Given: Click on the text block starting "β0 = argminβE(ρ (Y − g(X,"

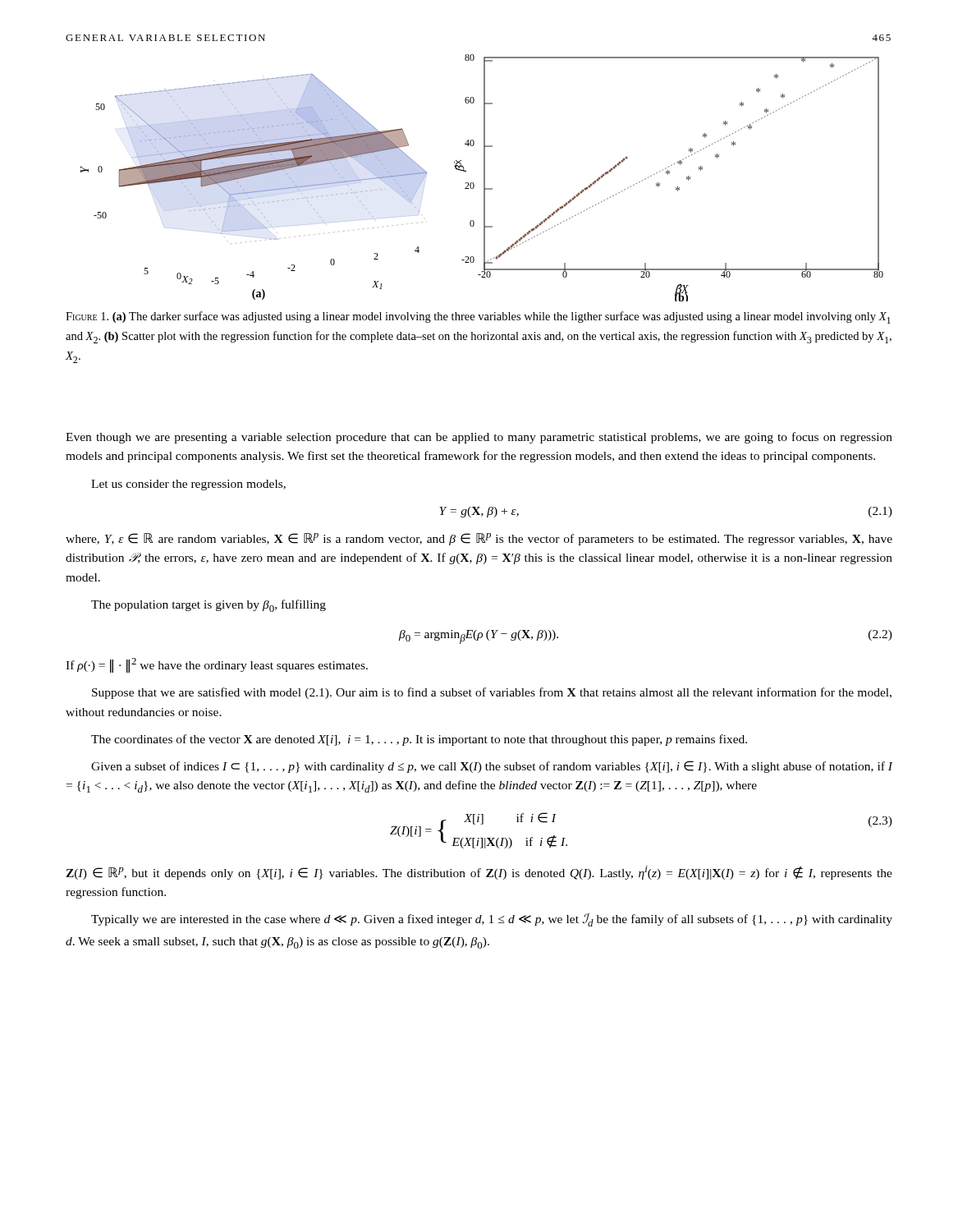Looking at the screenshot, I should (x=487, y=637).
